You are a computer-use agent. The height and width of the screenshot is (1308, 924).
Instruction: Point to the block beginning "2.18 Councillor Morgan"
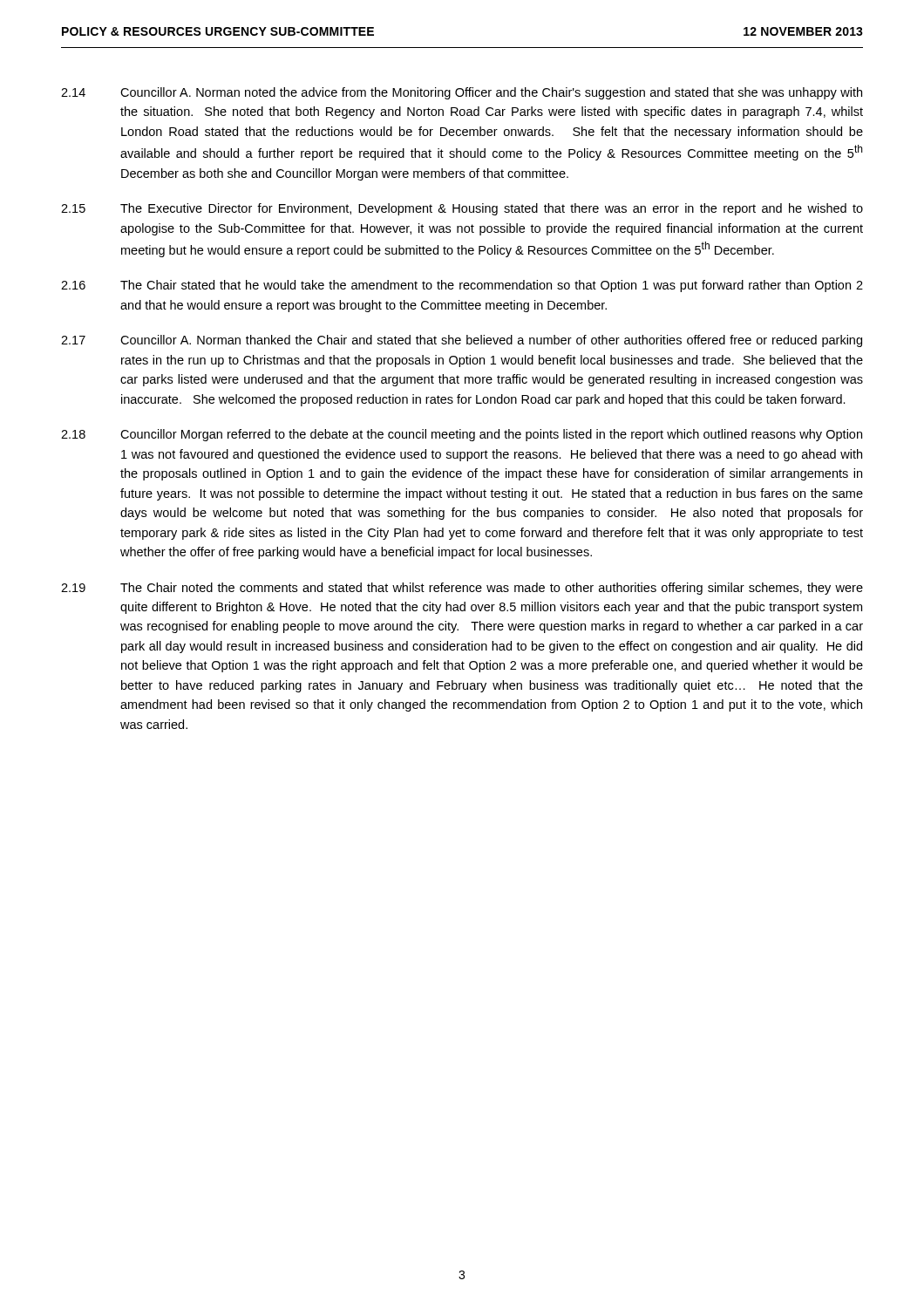click(x=462, y=493)
